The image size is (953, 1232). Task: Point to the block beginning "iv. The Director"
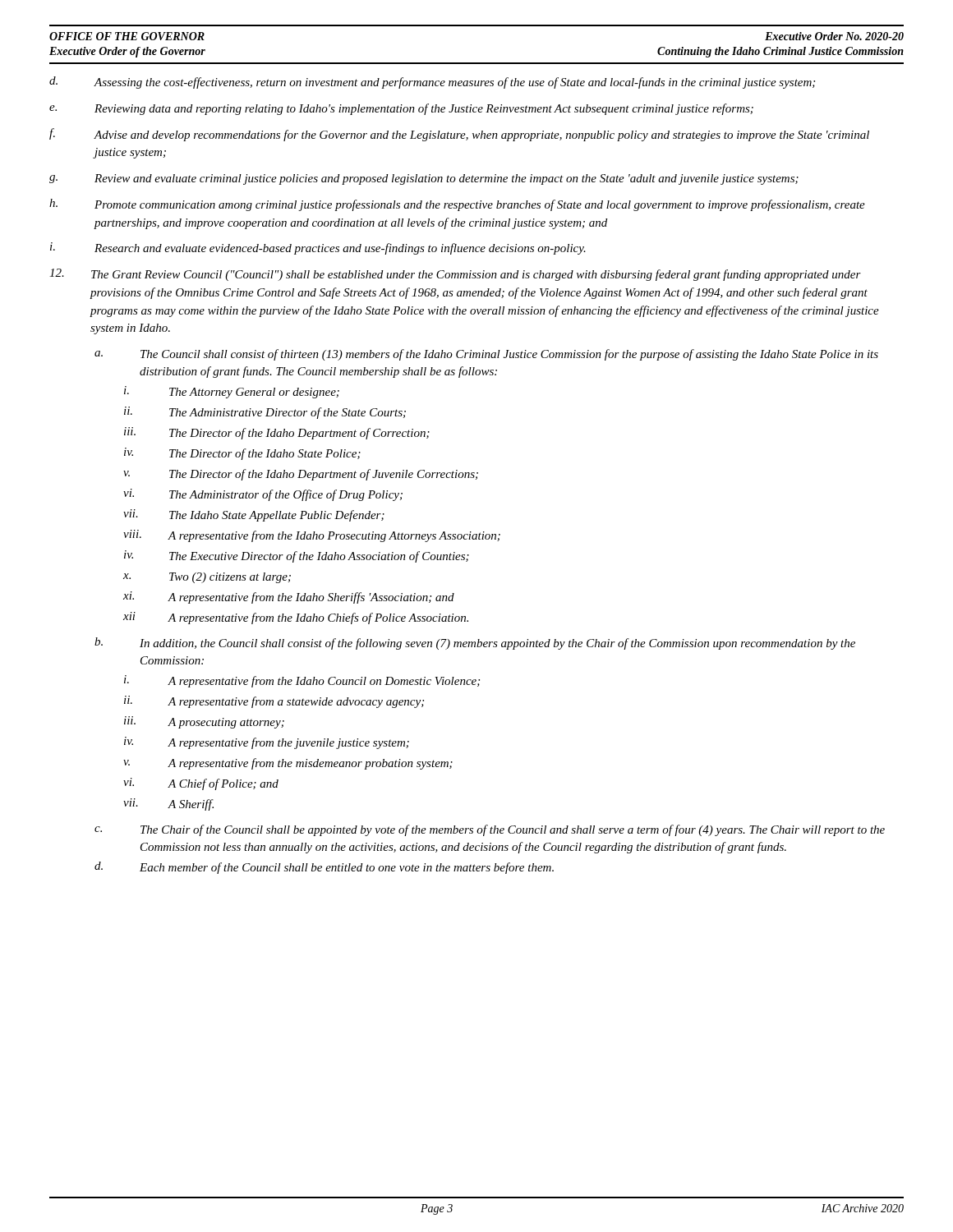[x=242, y=454]
